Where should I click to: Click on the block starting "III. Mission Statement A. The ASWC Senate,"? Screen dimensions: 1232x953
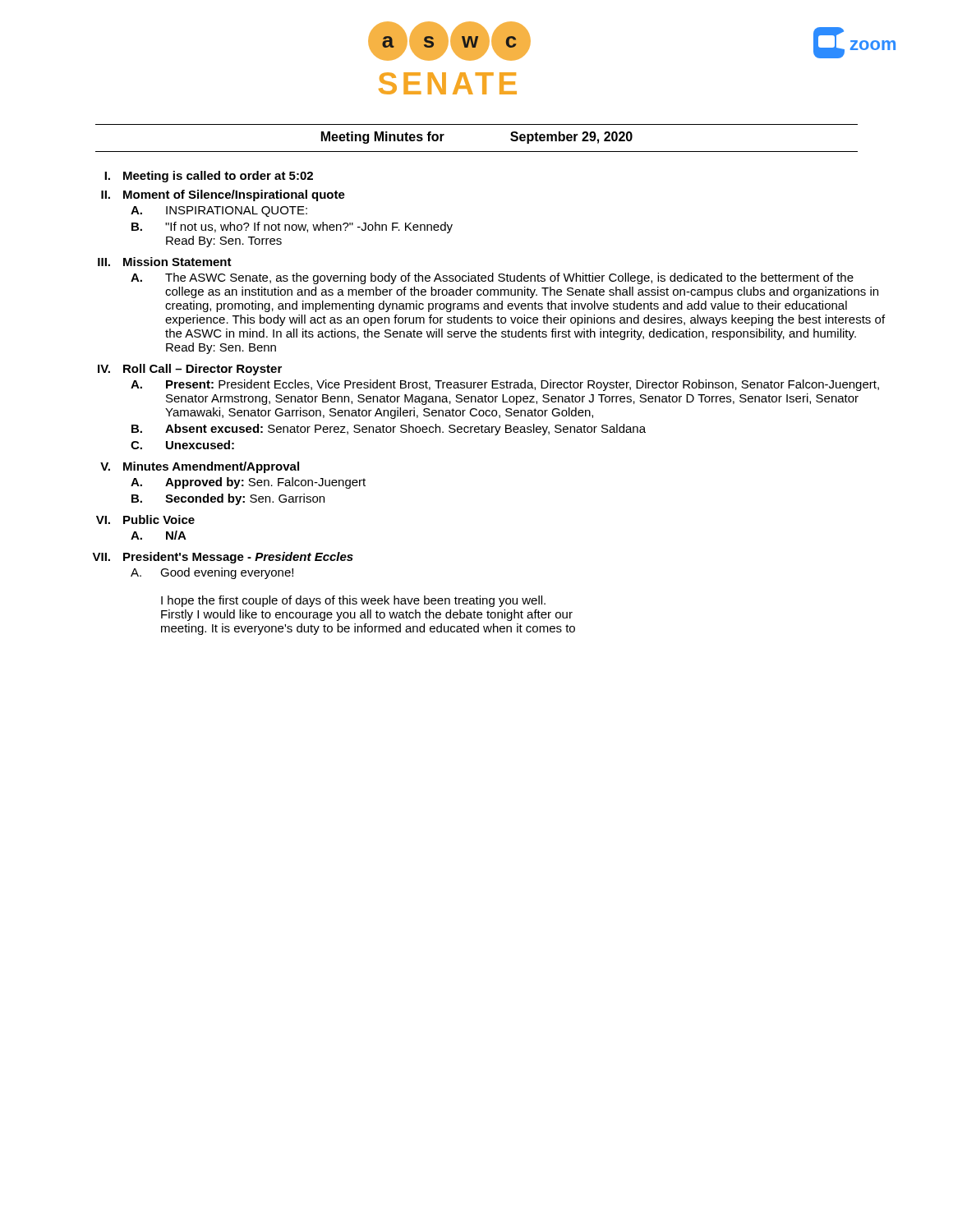click(x=476, y=306)
